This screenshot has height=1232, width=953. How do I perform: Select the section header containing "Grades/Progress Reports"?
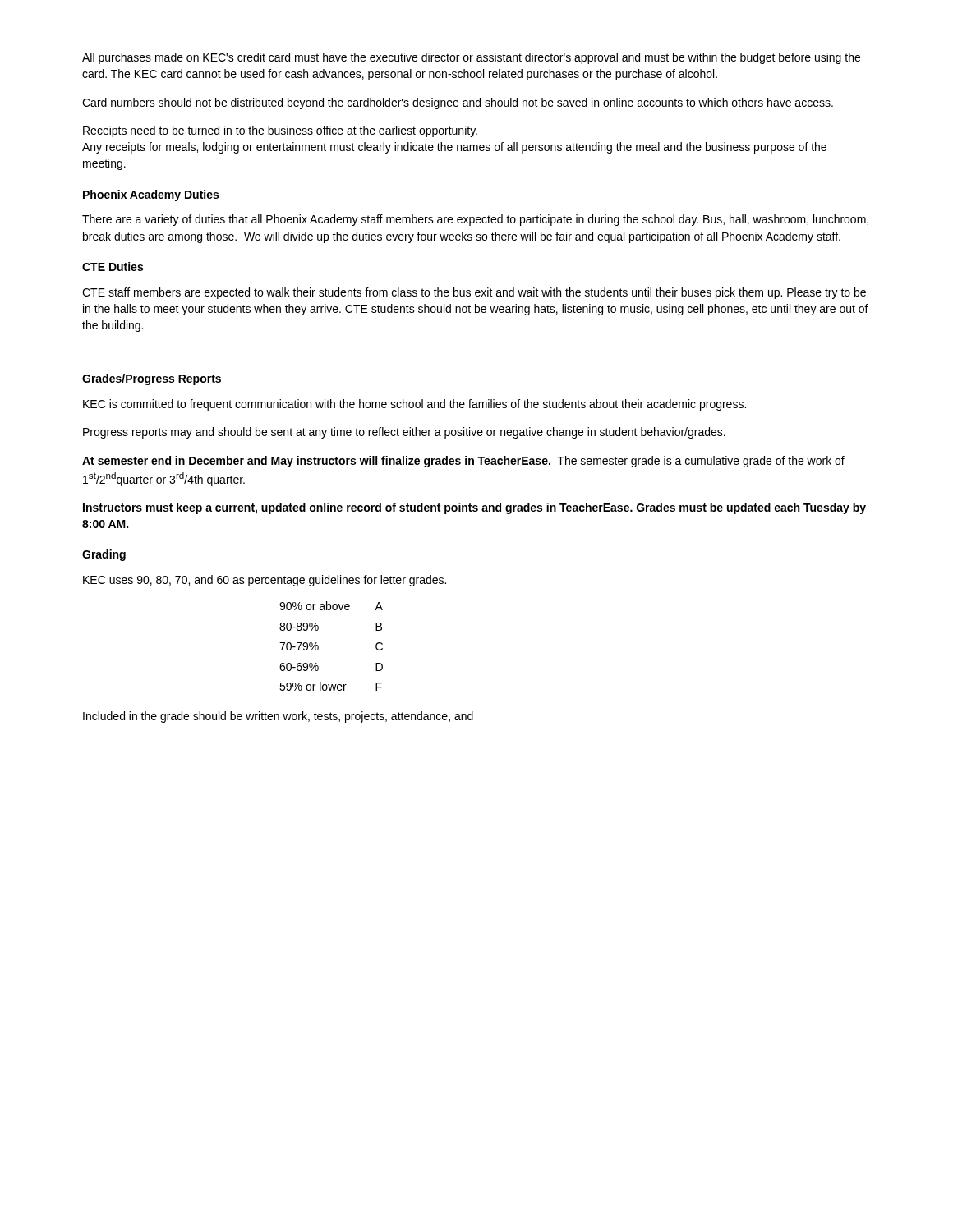[152, 379]
